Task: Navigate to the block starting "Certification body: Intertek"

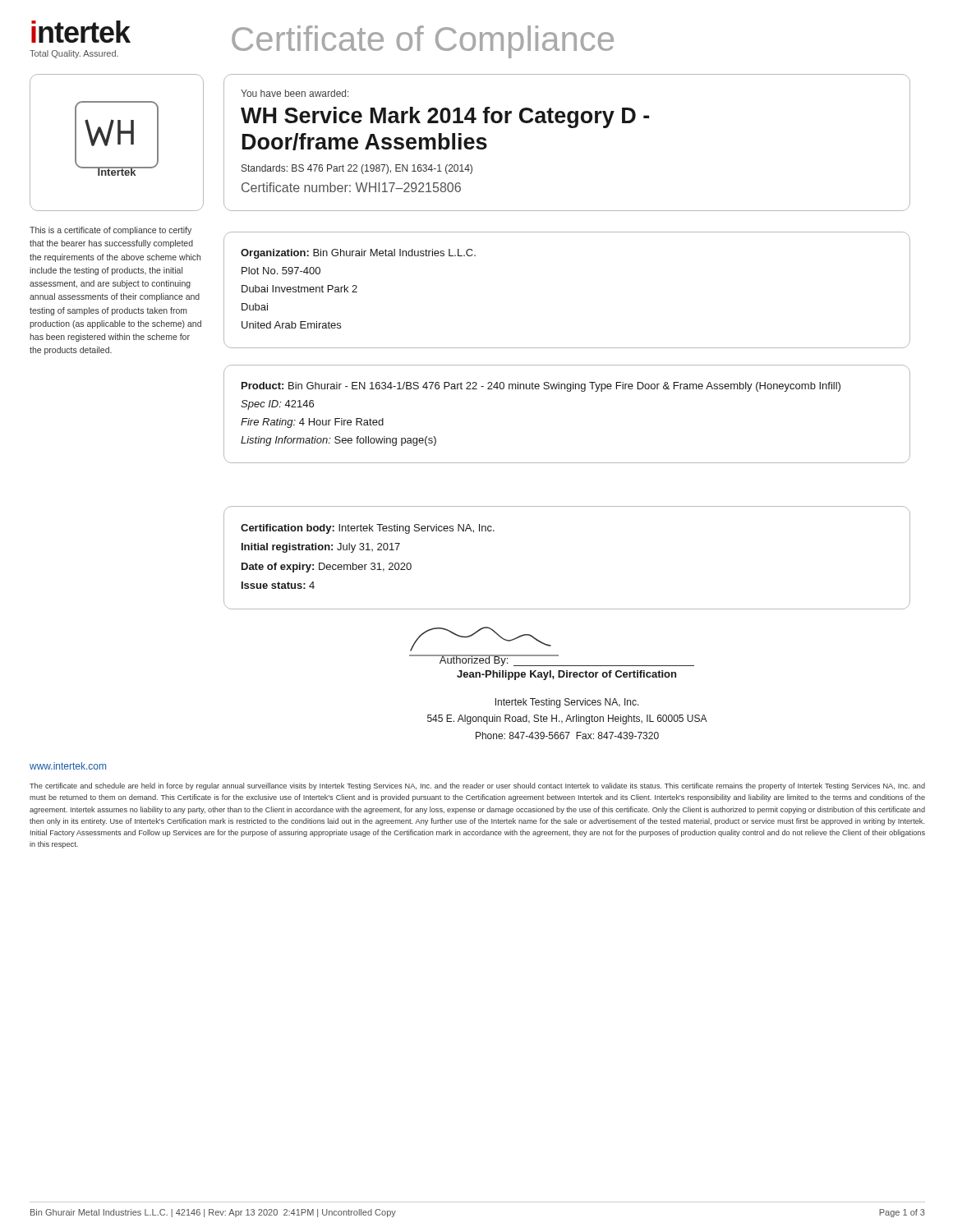Action: click(x=368, y=556)
